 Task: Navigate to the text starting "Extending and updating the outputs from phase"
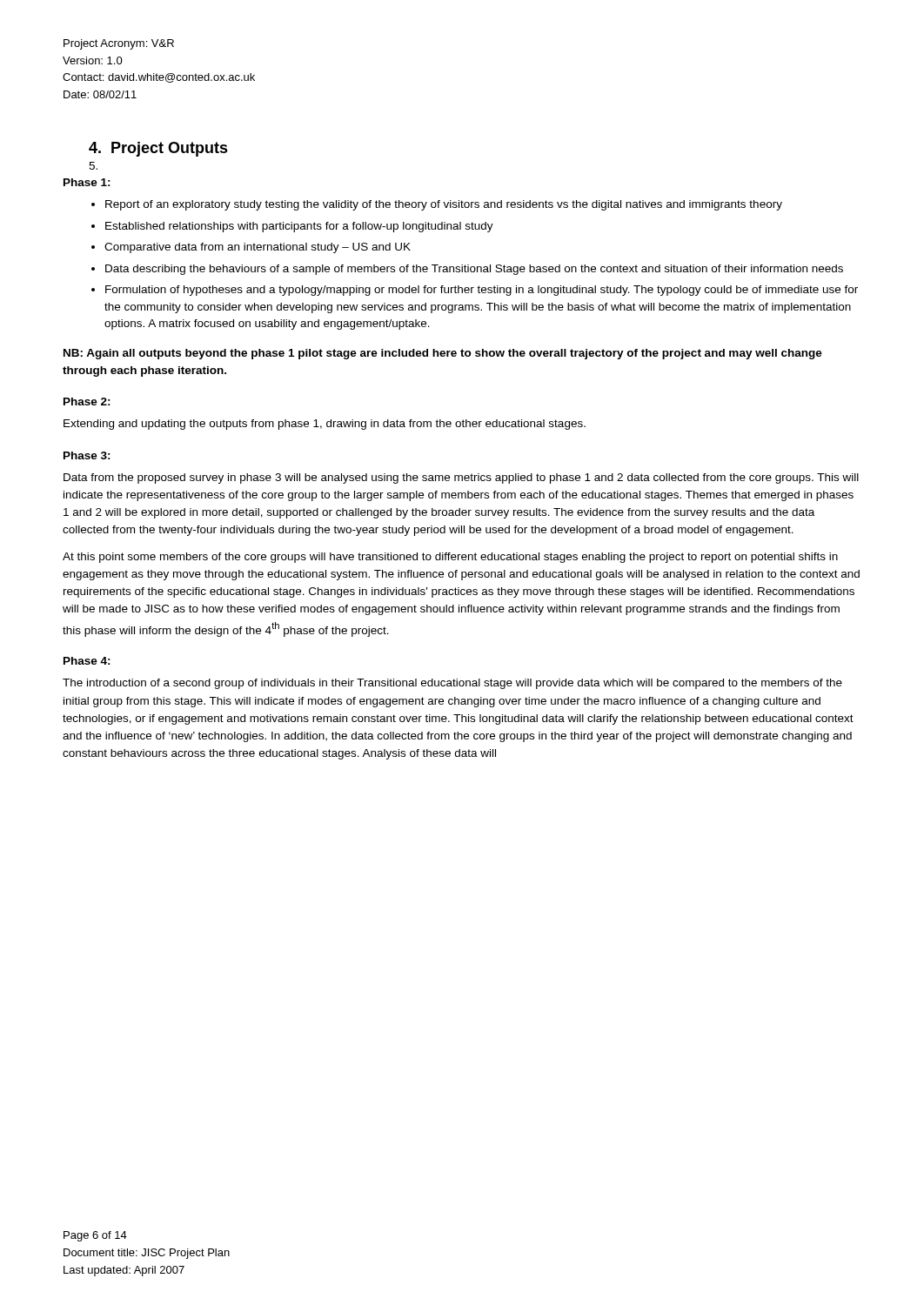pos(325,424)
